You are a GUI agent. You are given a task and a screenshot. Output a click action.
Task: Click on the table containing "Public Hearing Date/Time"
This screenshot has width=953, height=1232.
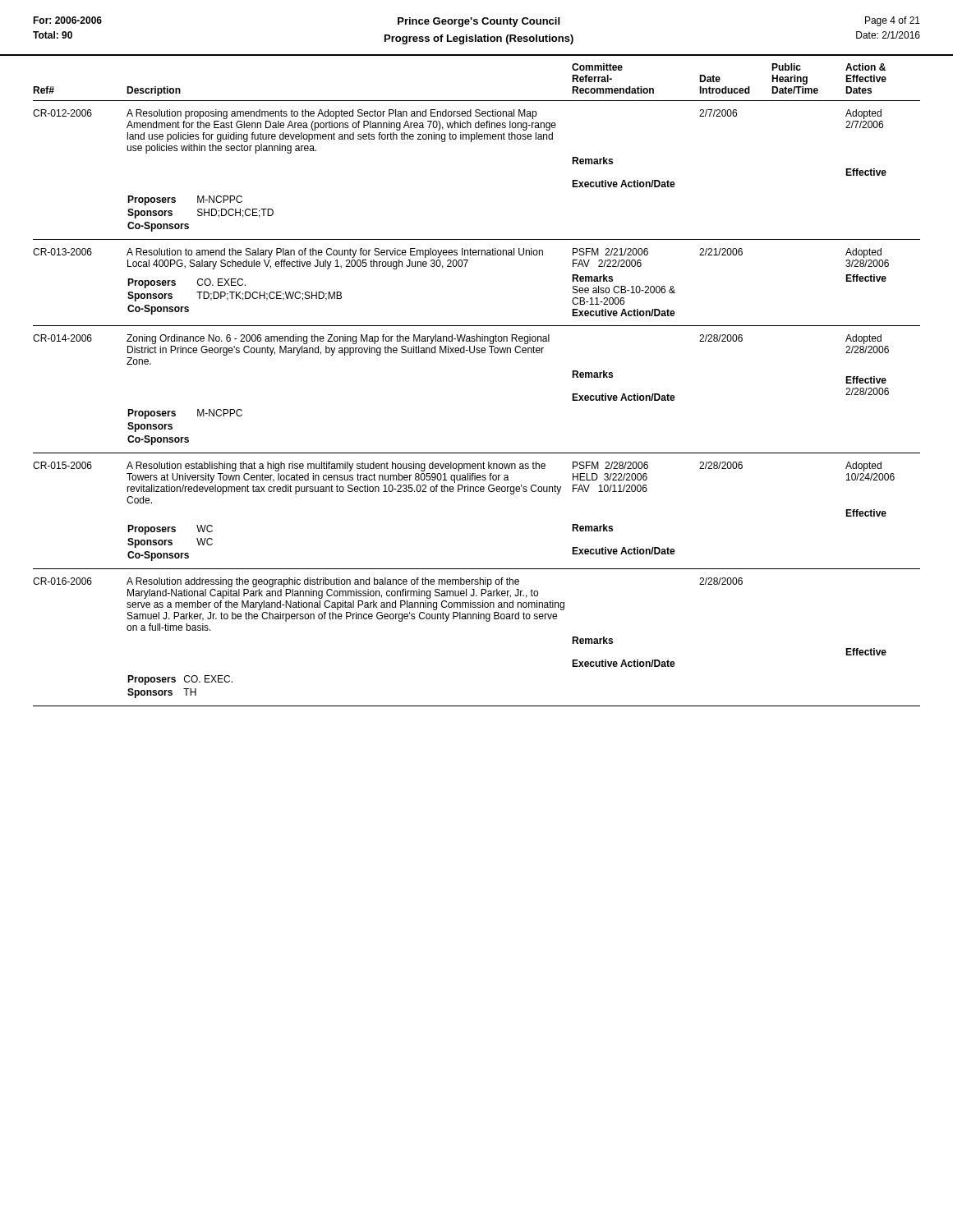(476, 381)
